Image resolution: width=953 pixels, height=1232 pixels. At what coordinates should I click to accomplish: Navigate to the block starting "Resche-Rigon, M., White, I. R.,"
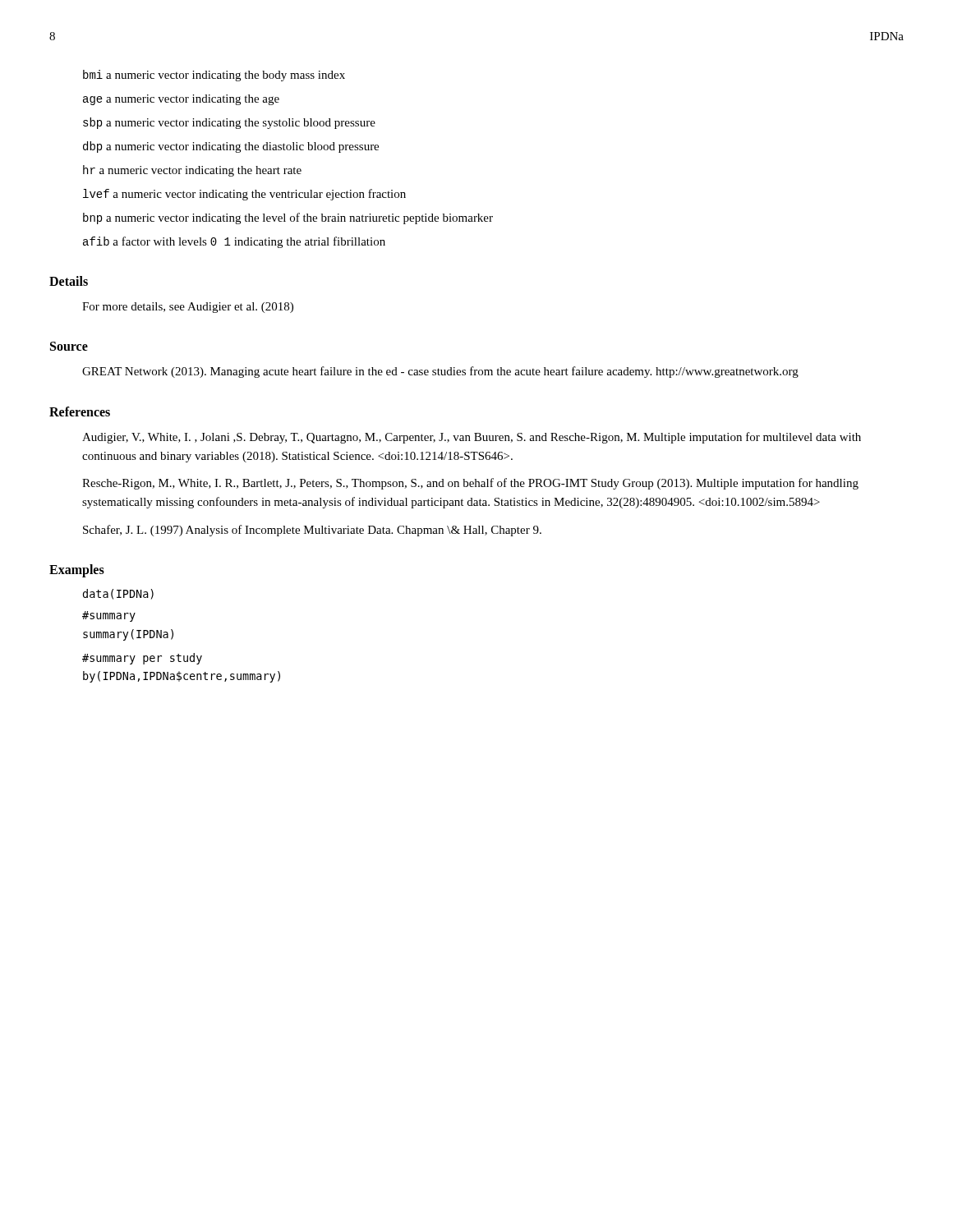pyautogui.click(x=470, y=492)
